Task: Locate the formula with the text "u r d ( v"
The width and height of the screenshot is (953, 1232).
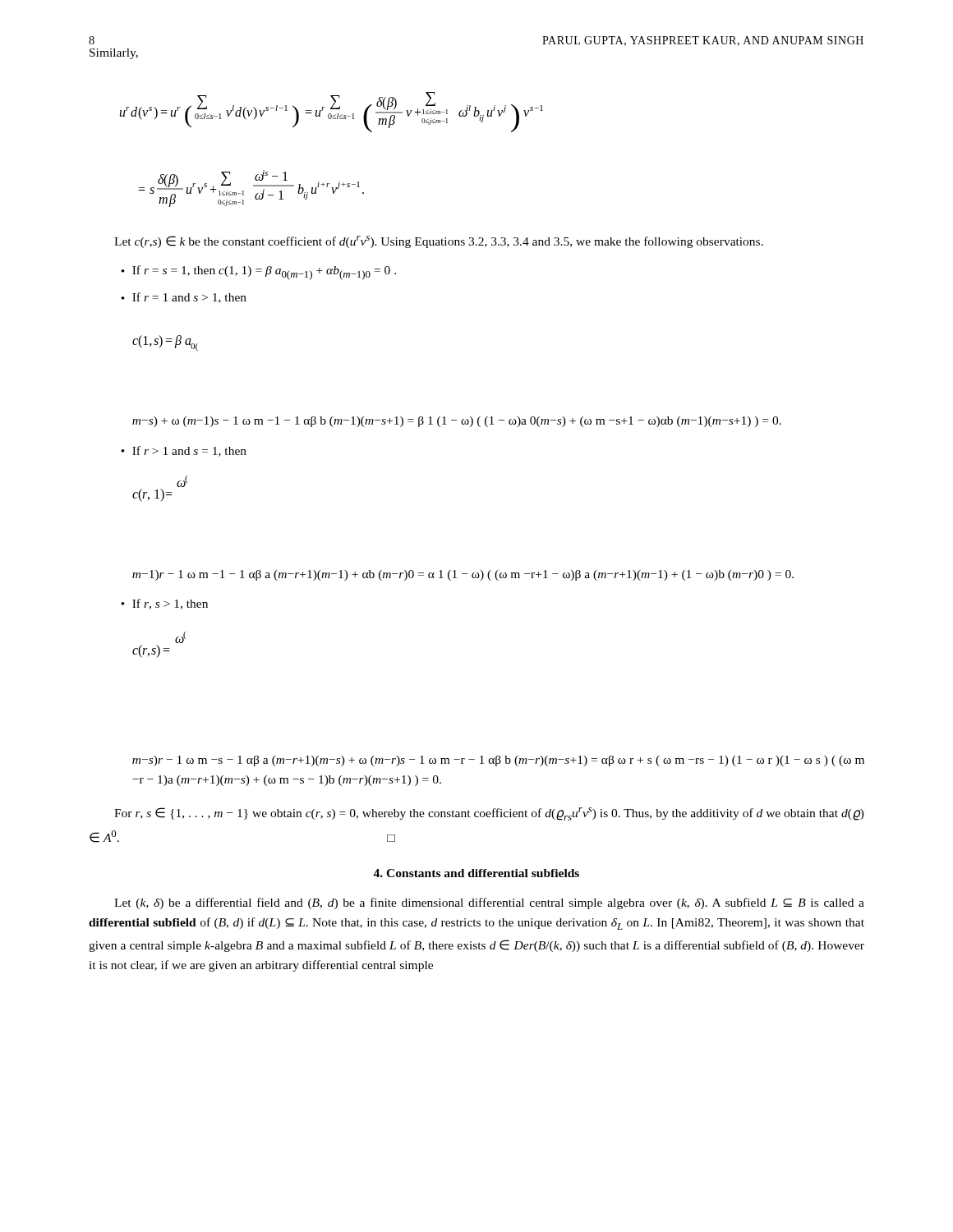Action: [476, 116]
